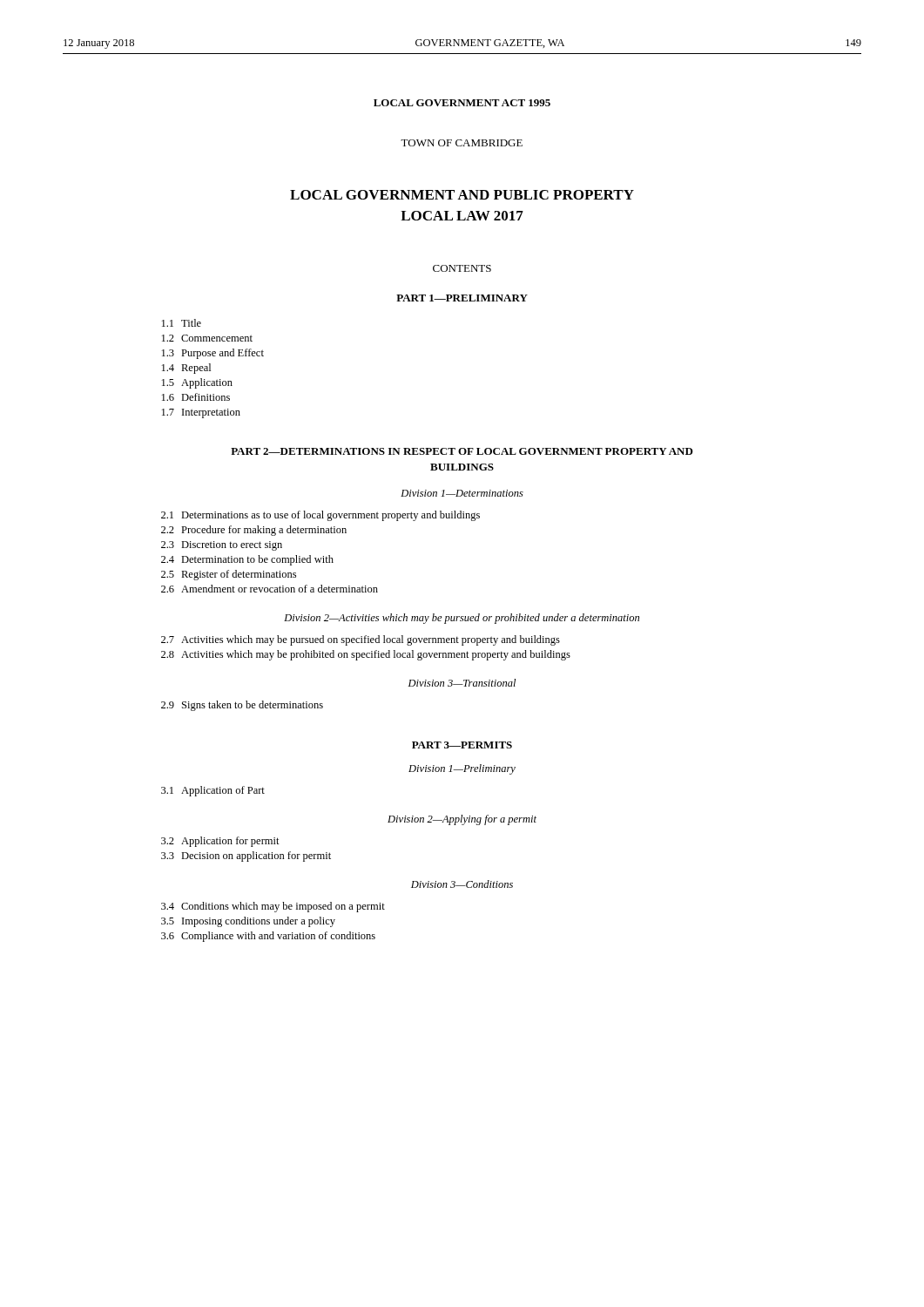Point to the block starting "LOCAL GOVERNMENT ACT"
The height and width of the screenshot is (1307, 924).
pos(462,102)
